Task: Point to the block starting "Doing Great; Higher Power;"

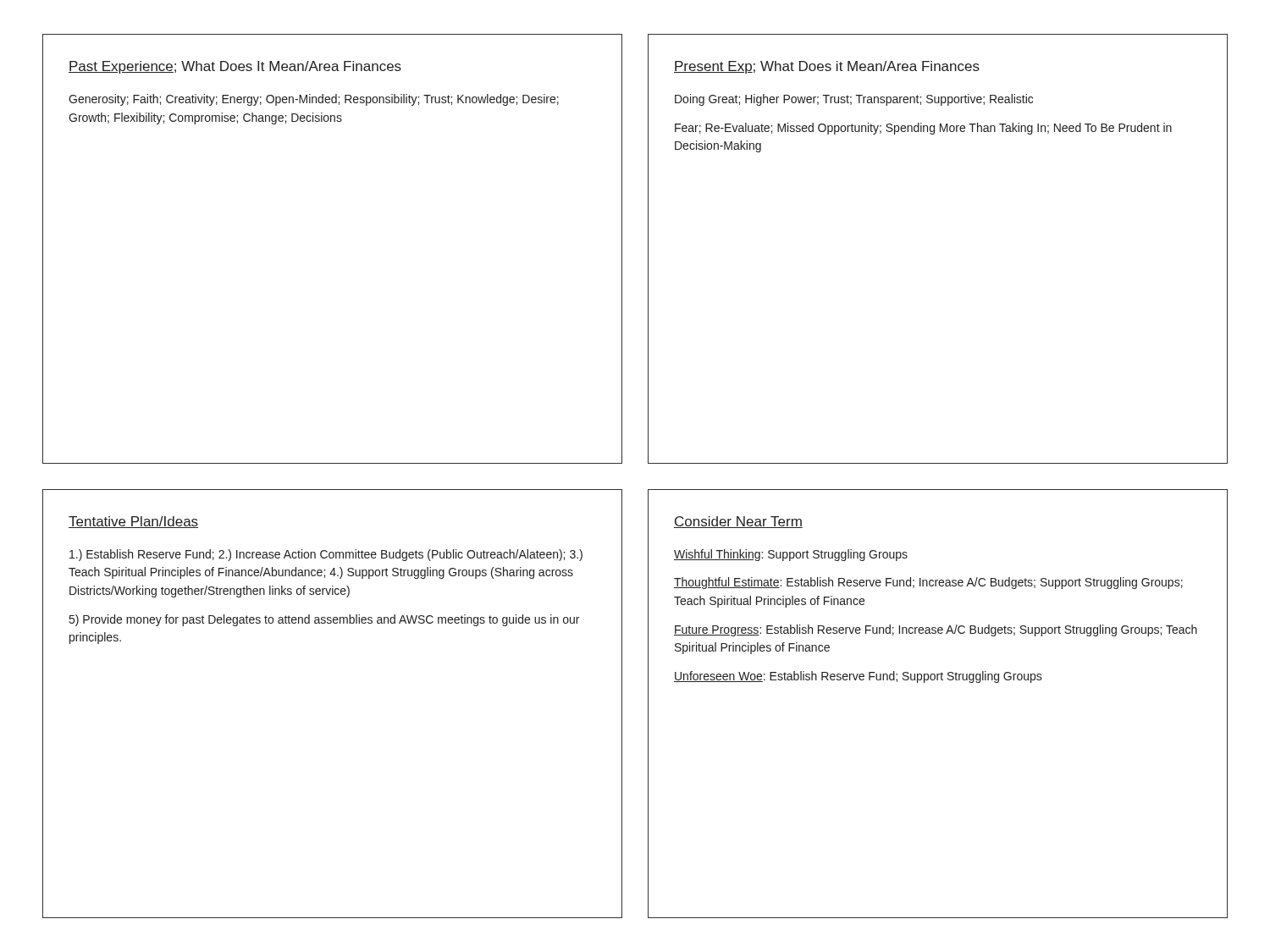Action: [x=854, y=99]
